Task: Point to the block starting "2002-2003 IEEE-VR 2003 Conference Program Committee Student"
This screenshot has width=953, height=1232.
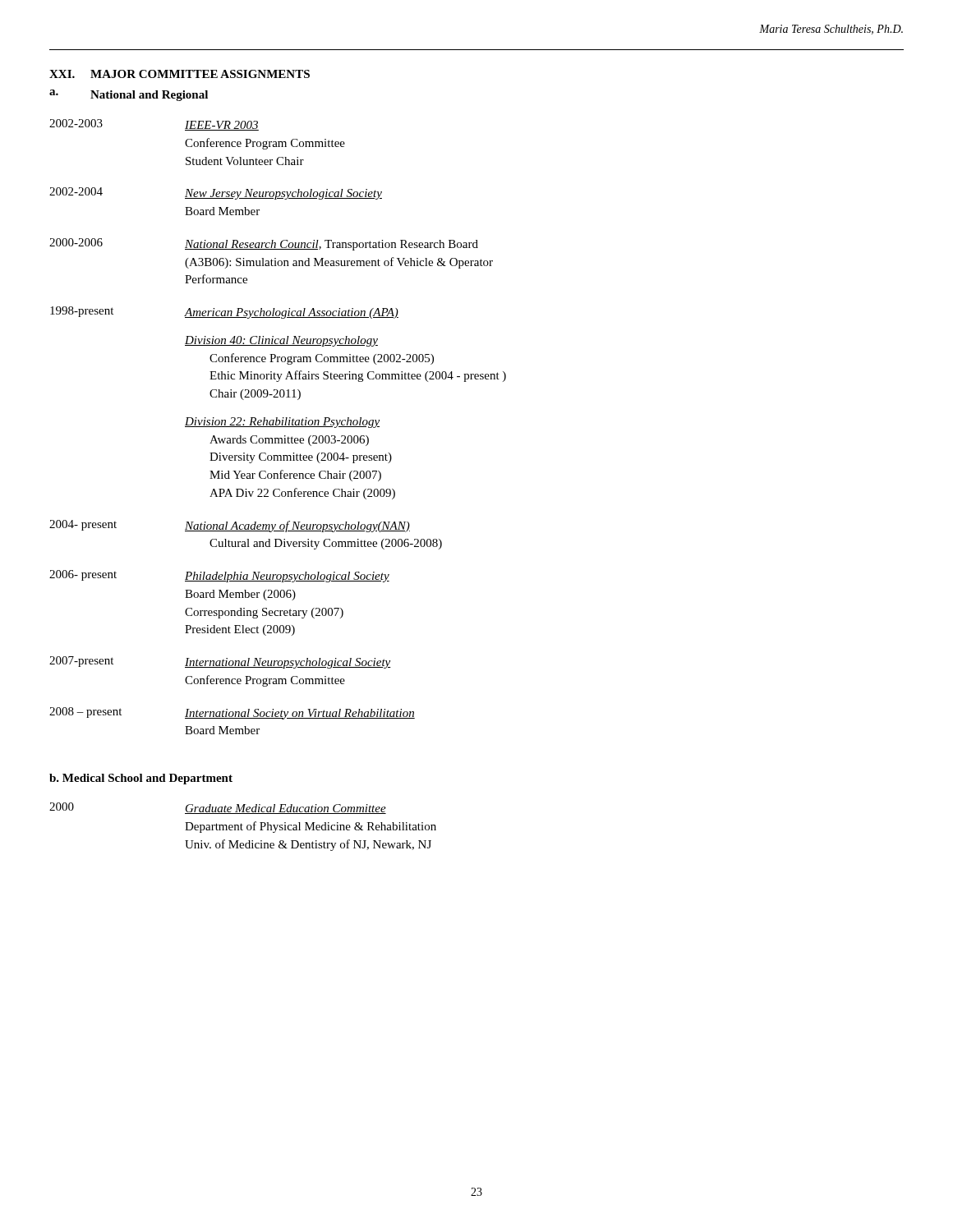Action: pos(197,142)
